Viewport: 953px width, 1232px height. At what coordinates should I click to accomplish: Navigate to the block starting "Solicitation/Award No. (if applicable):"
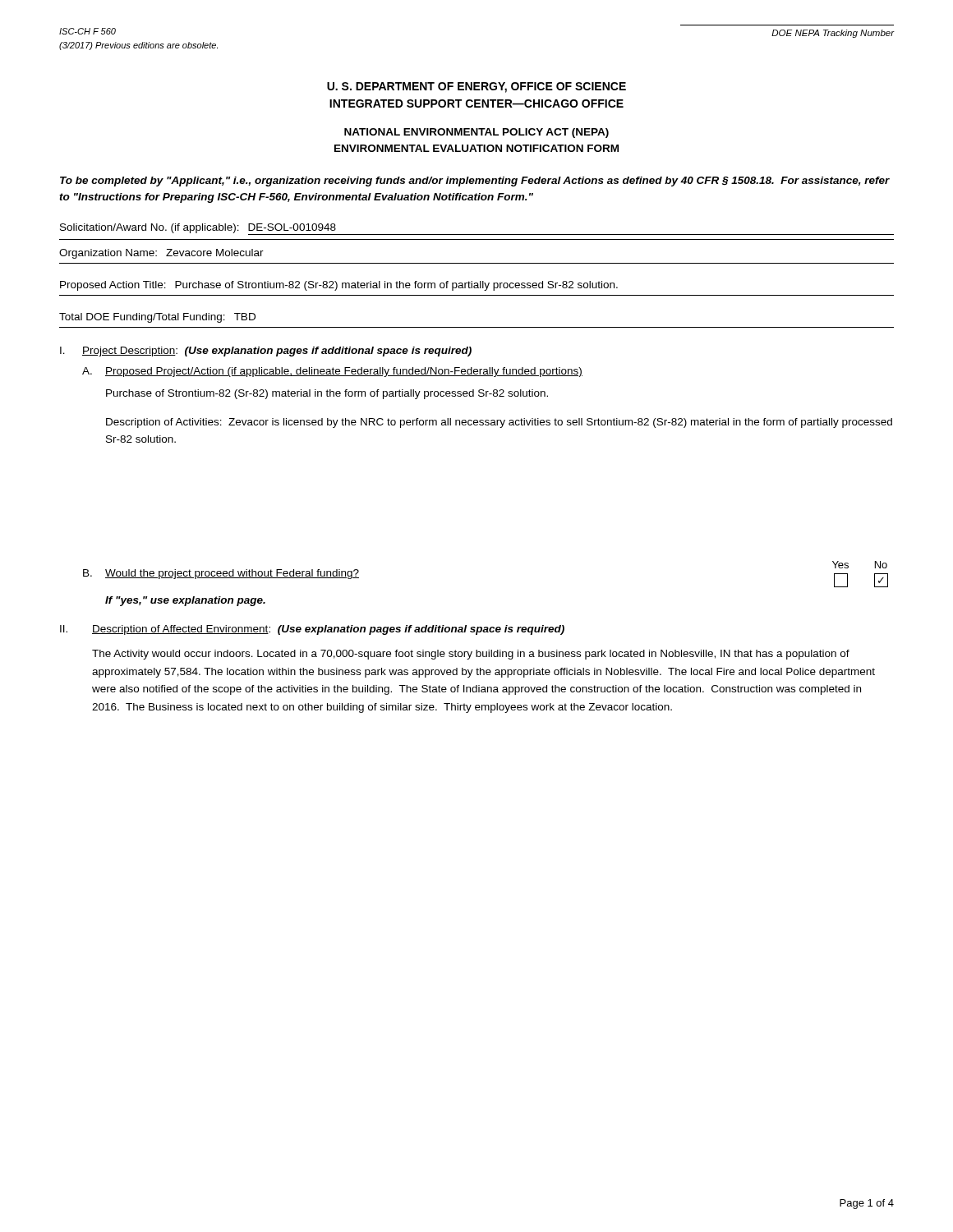point(476,228)
